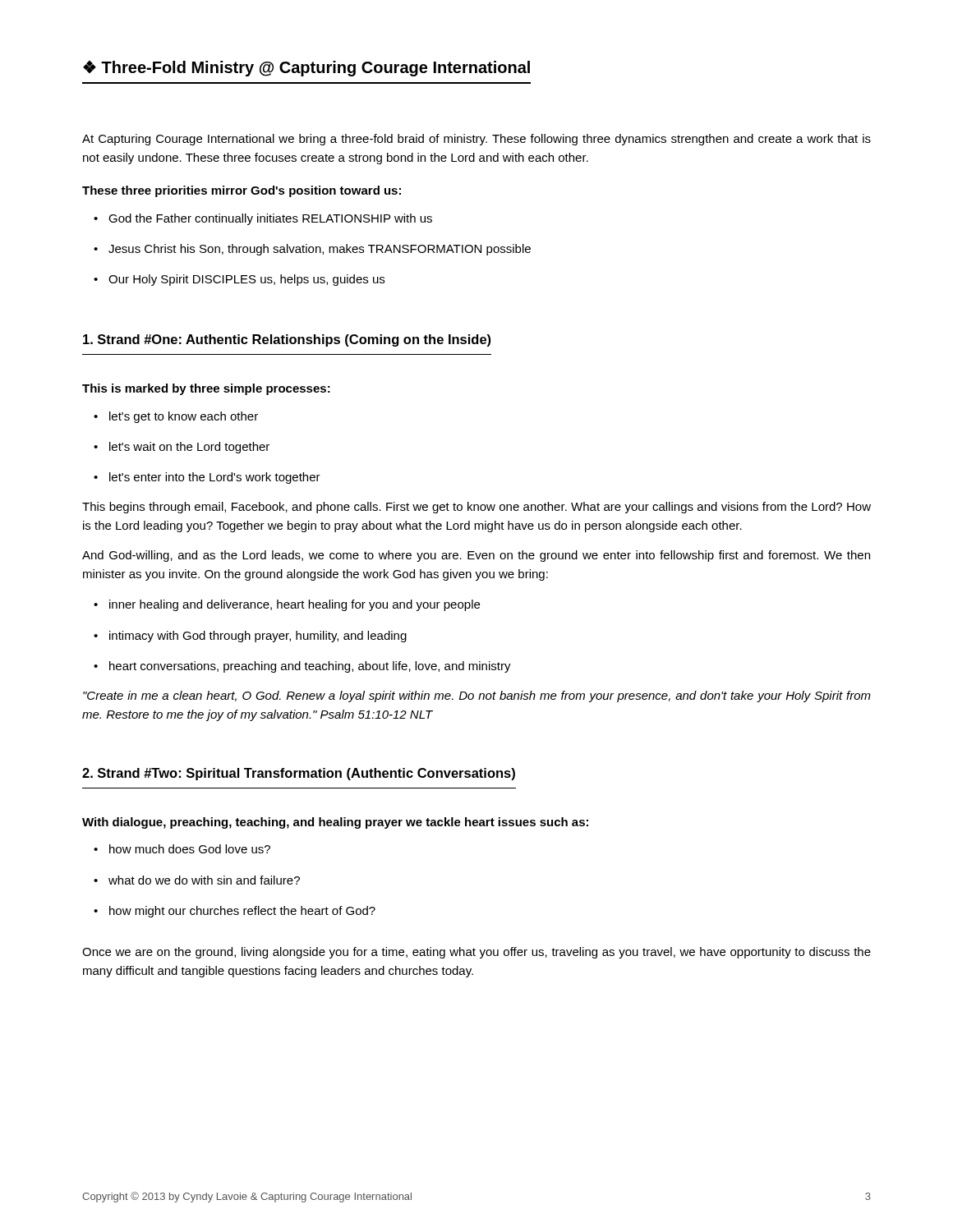Locate the block of text that opens with "At Capturing Courage"
Viewport: 953px width, 1232px height.
[476, 148]
